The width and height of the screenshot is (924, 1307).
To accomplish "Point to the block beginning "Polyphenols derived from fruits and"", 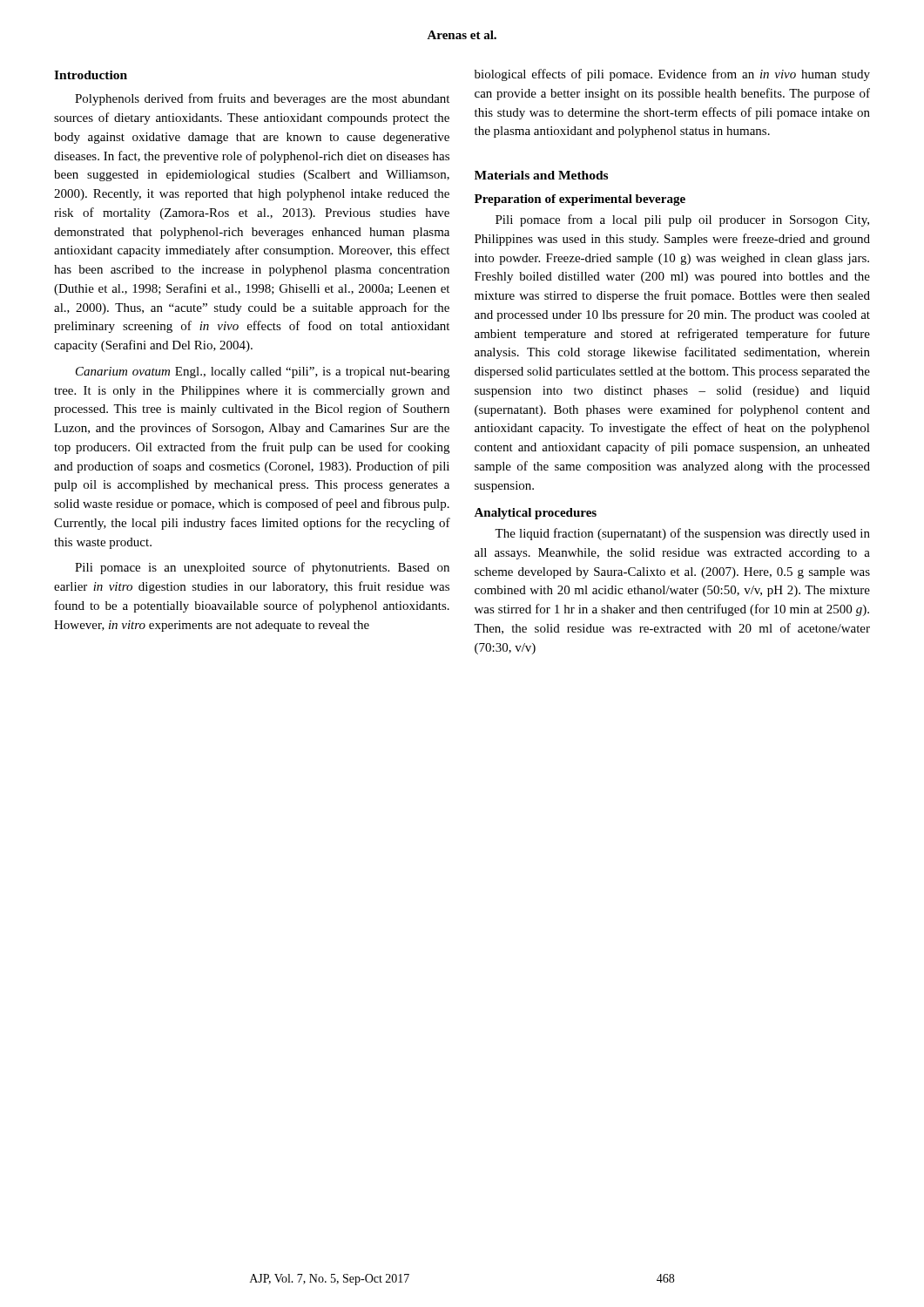I will pos(252,362).
